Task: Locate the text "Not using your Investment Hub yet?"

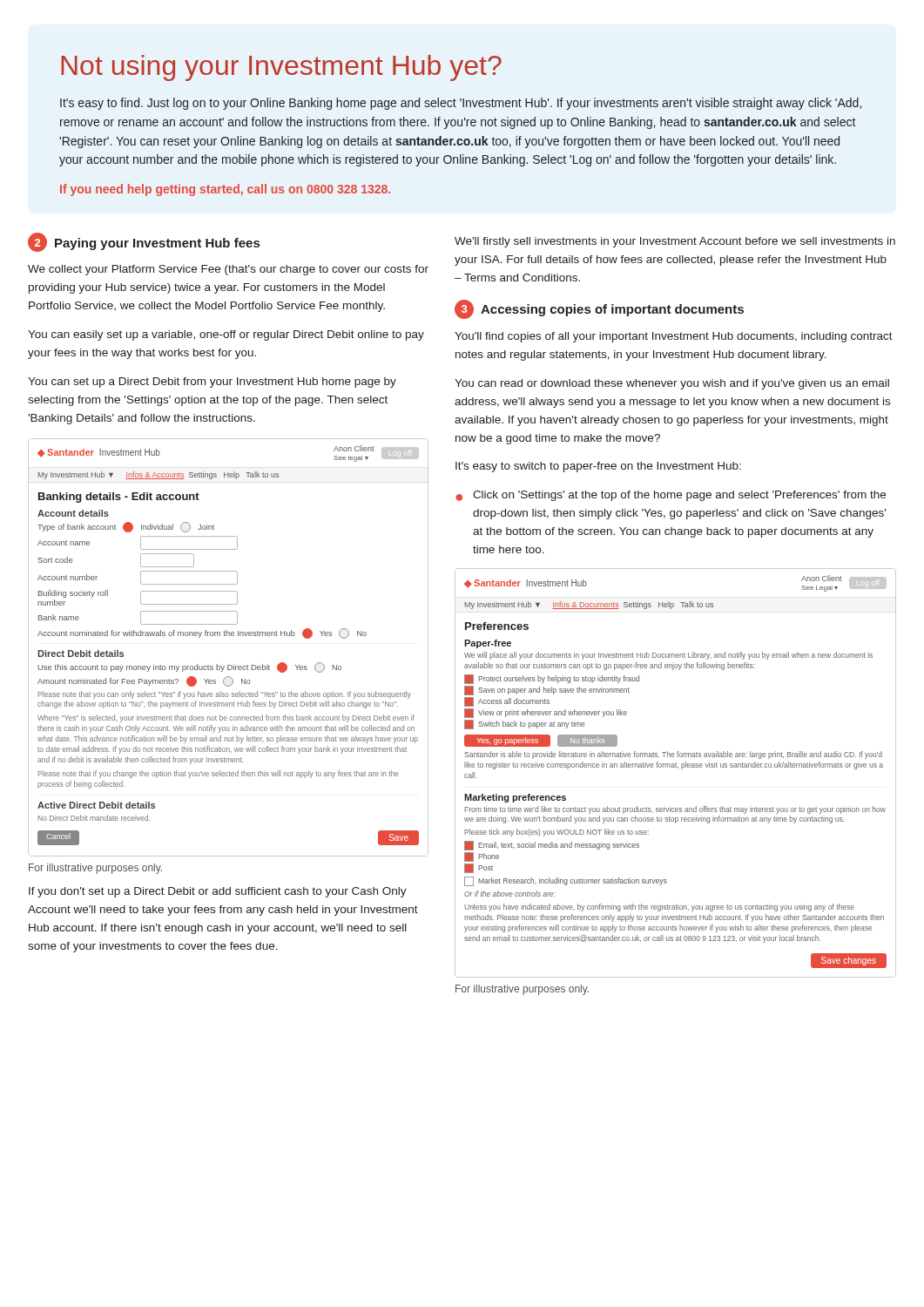Action: (462, 65)
